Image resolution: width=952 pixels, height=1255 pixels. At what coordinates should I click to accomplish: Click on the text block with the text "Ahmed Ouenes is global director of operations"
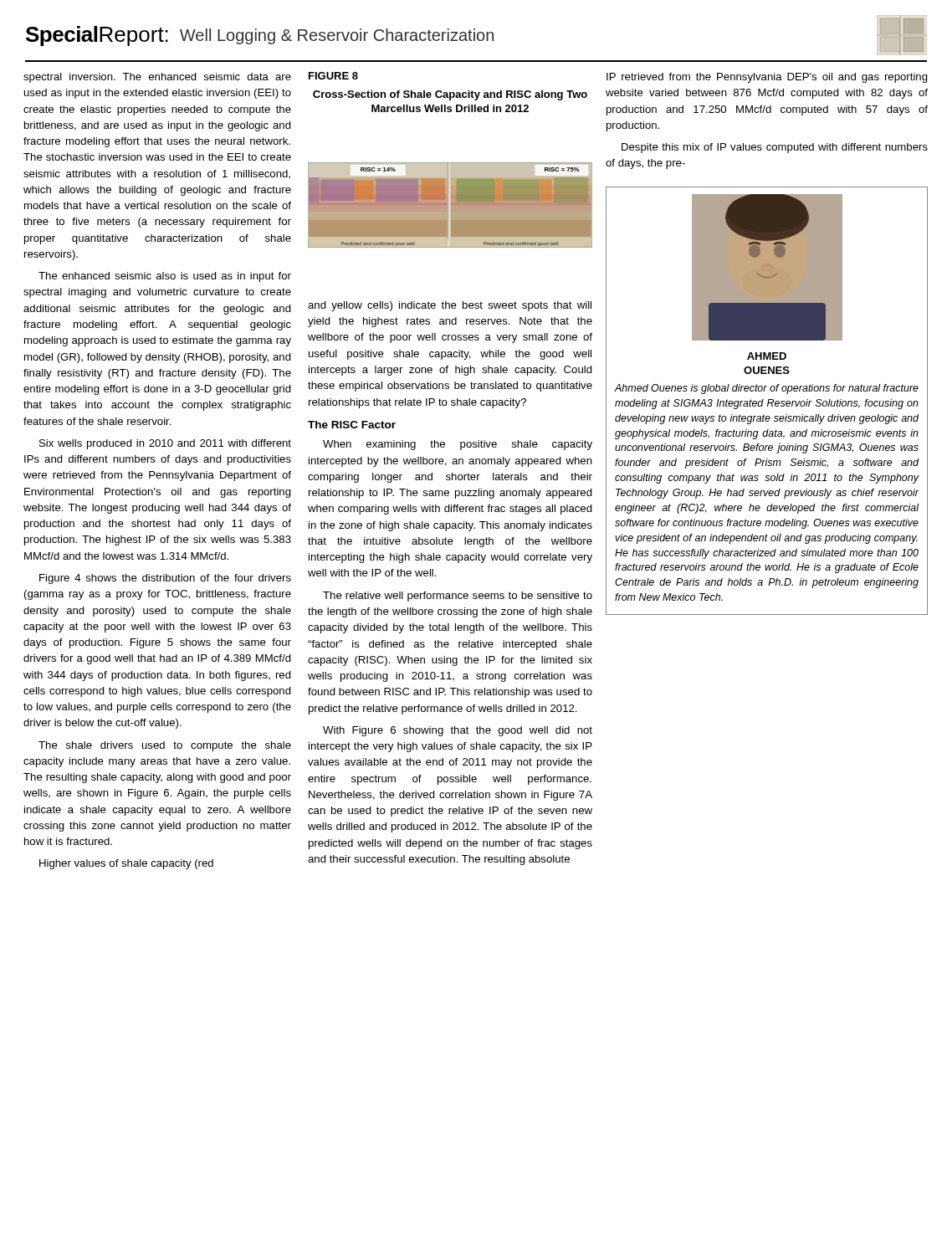[x=767, y=493]
